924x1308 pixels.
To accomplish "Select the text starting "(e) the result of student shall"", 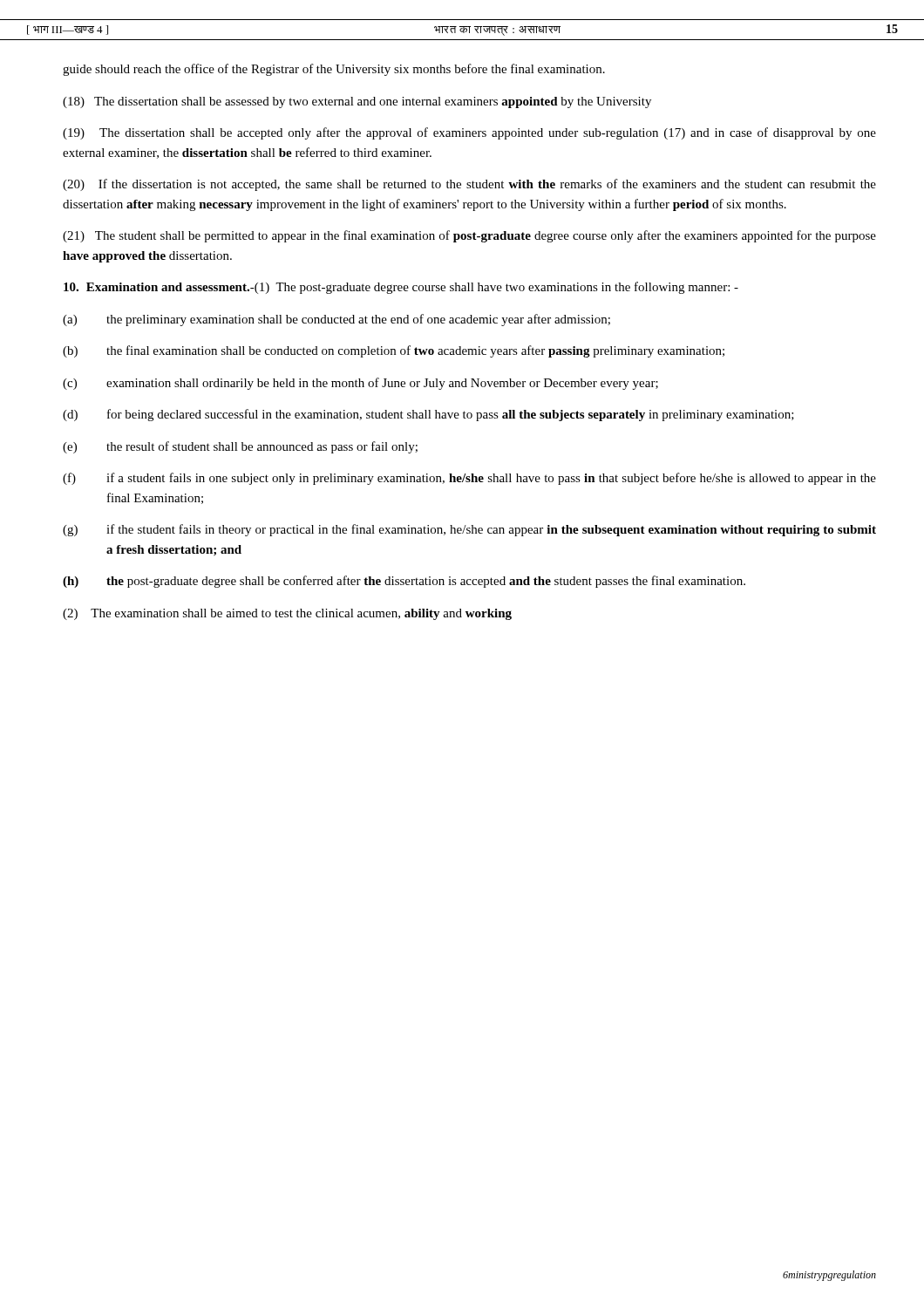I will click(240, 447).
